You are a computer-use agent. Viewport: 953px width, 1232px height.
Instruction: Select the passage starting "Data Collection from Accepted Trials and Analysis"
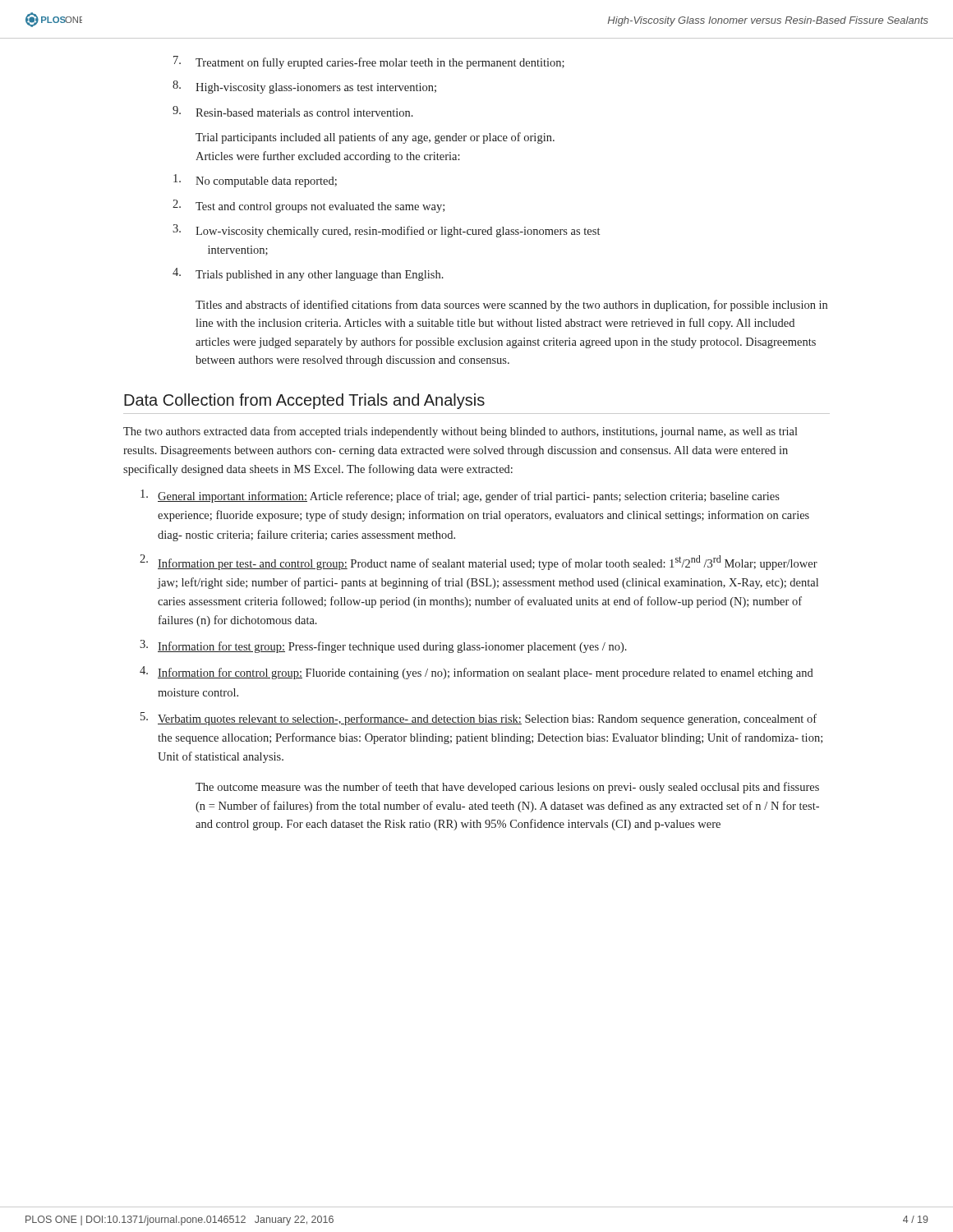[304, 400]
